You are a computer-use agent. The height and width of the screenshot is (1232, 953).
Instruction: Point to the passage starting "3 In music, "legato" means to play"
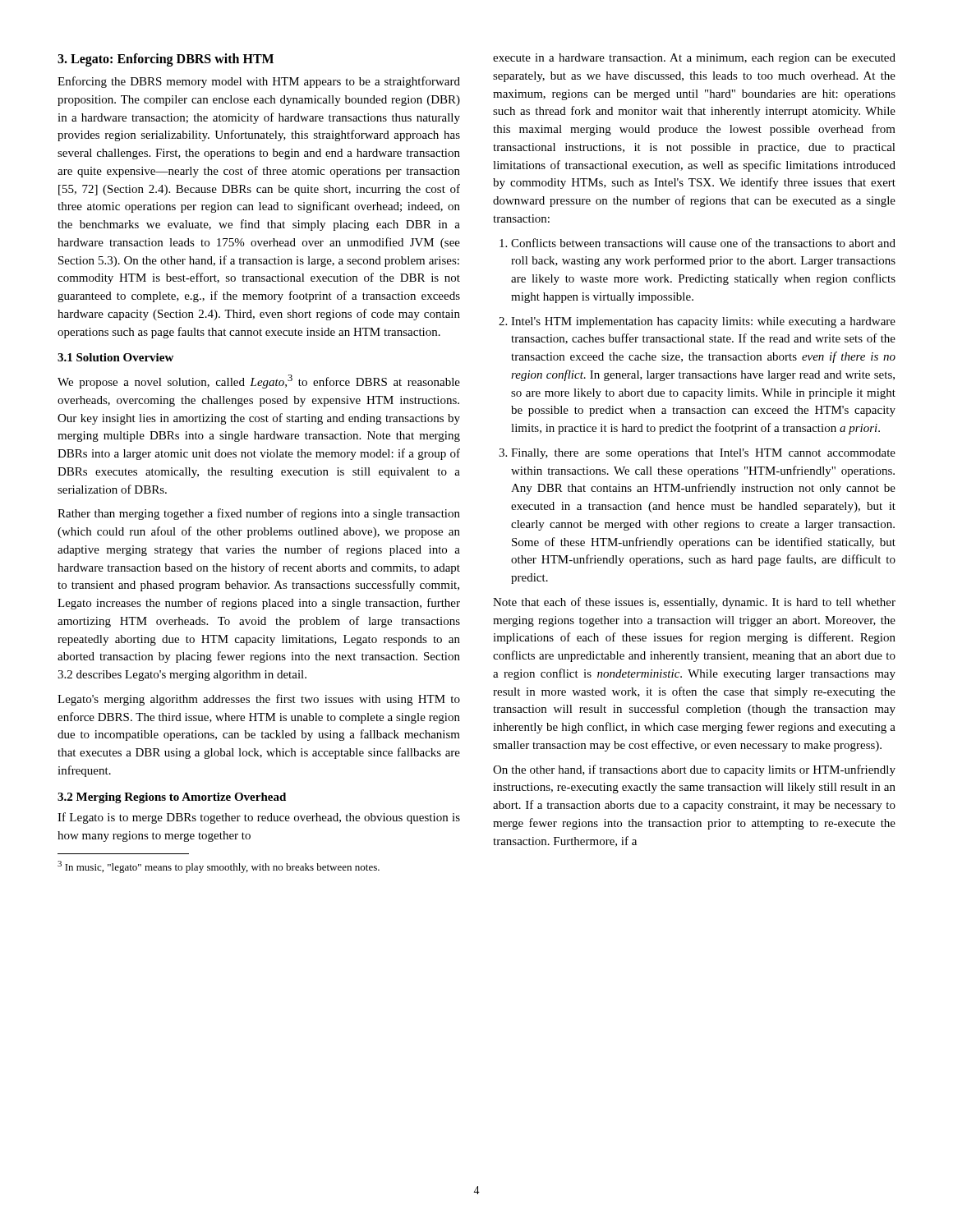(219, 866)
